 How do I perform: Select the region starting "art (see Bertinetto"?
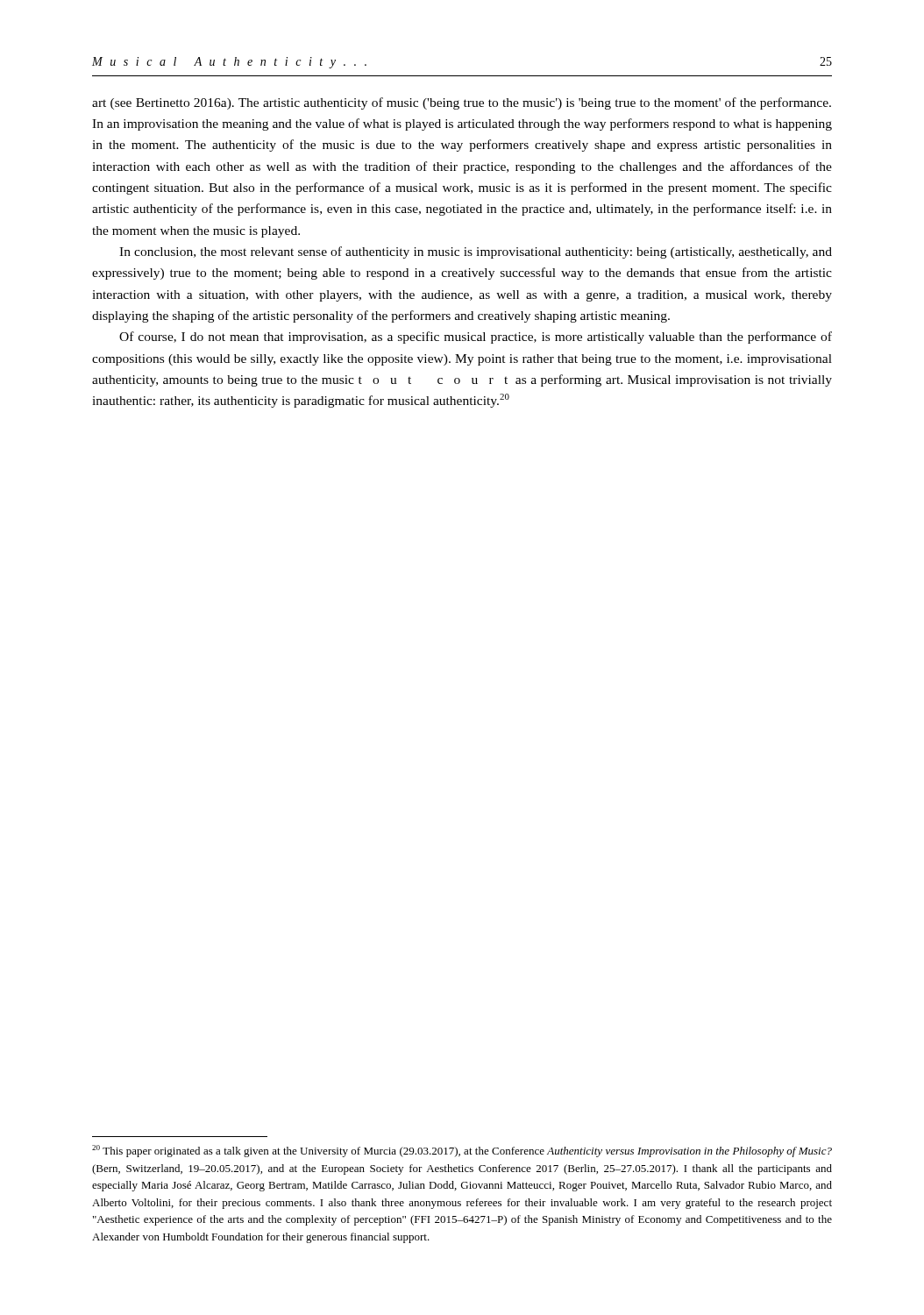point(462,166)
